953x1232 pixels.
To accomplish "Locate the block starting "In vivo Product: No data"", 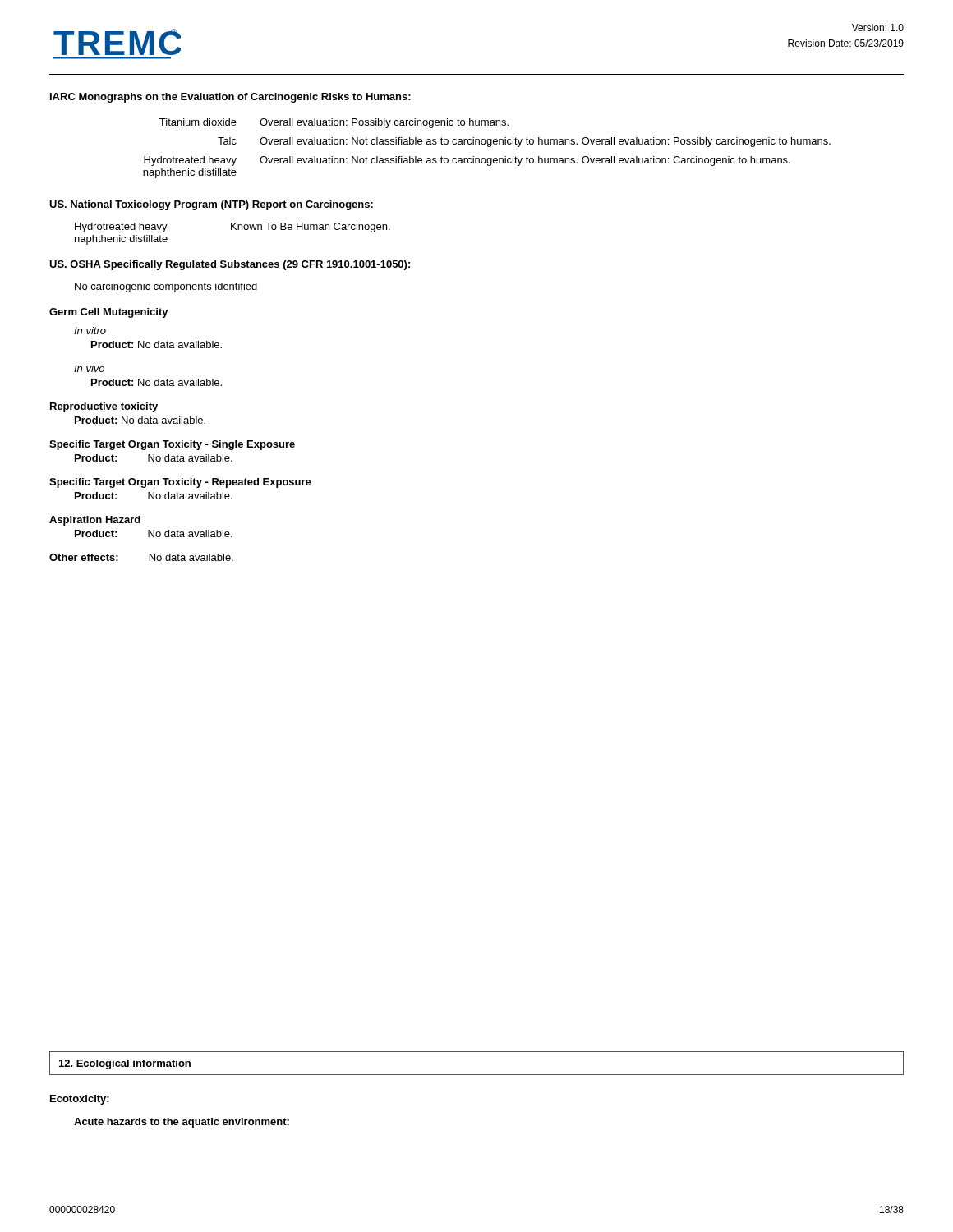I will click(x=89, y=368).
